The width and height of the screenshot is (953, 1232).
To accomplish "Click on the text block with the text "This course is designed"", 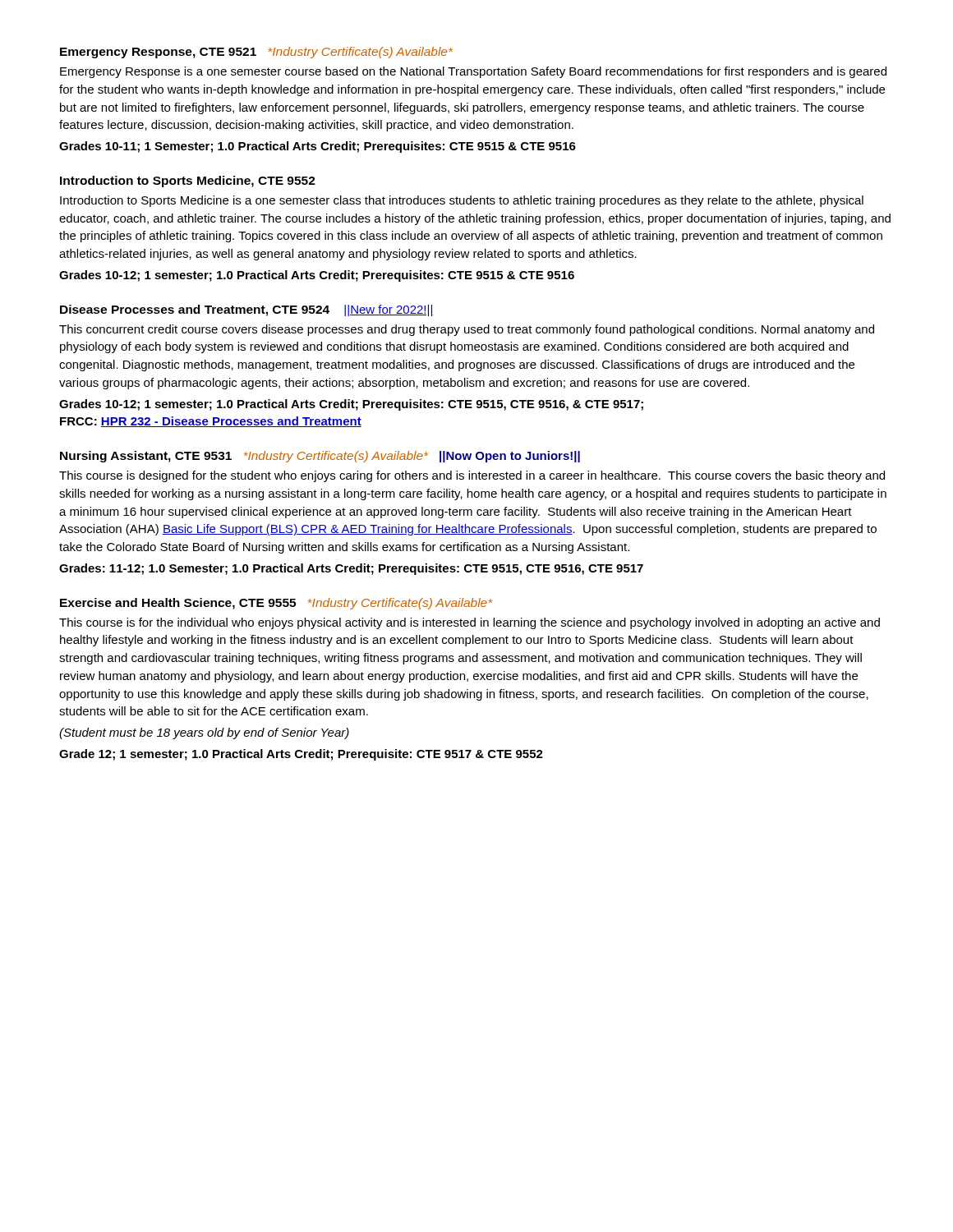I will (x=476, y=522).
